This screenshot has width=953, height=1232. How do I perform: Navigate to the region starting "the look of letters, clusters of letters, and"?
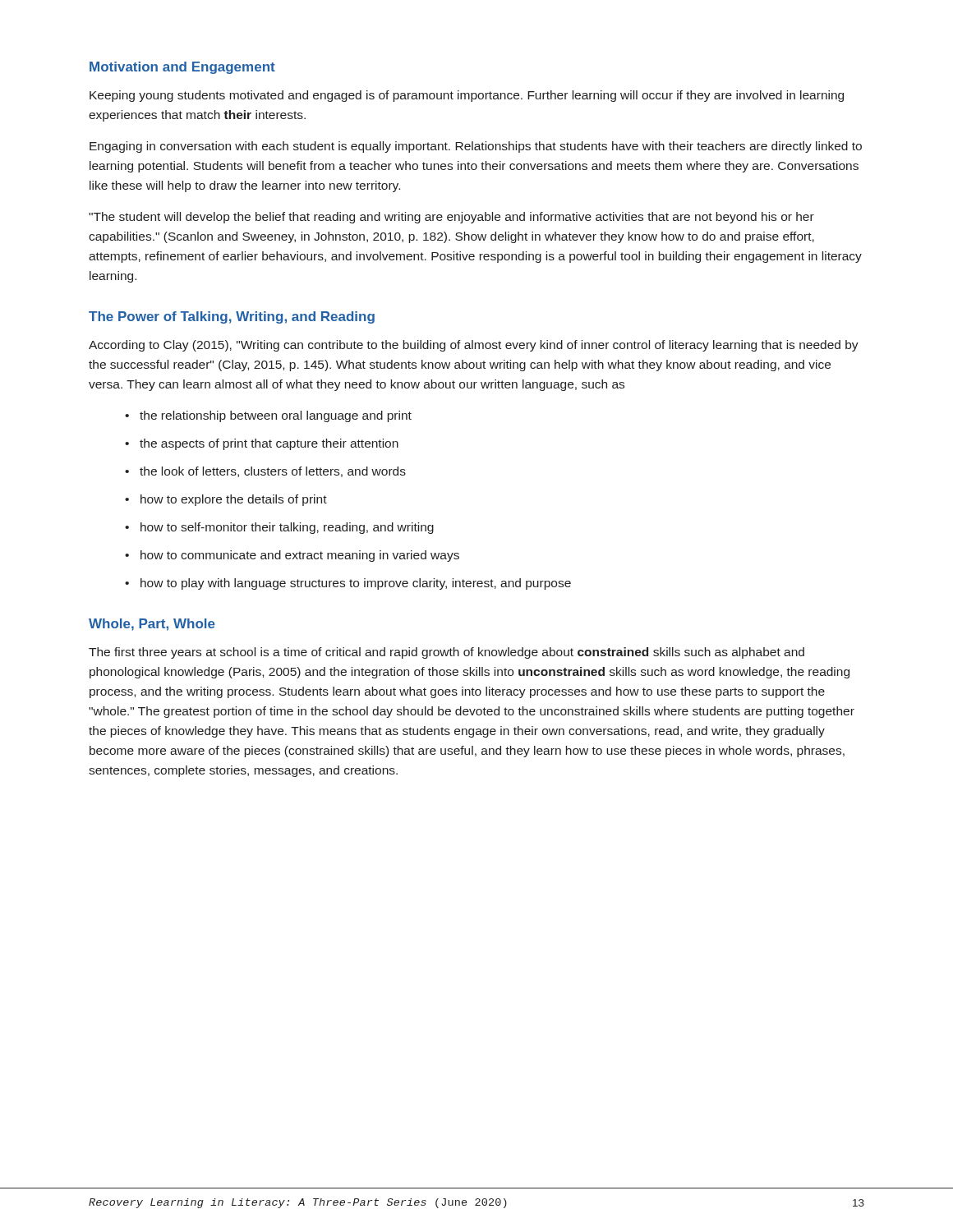(x=273, y=471)
